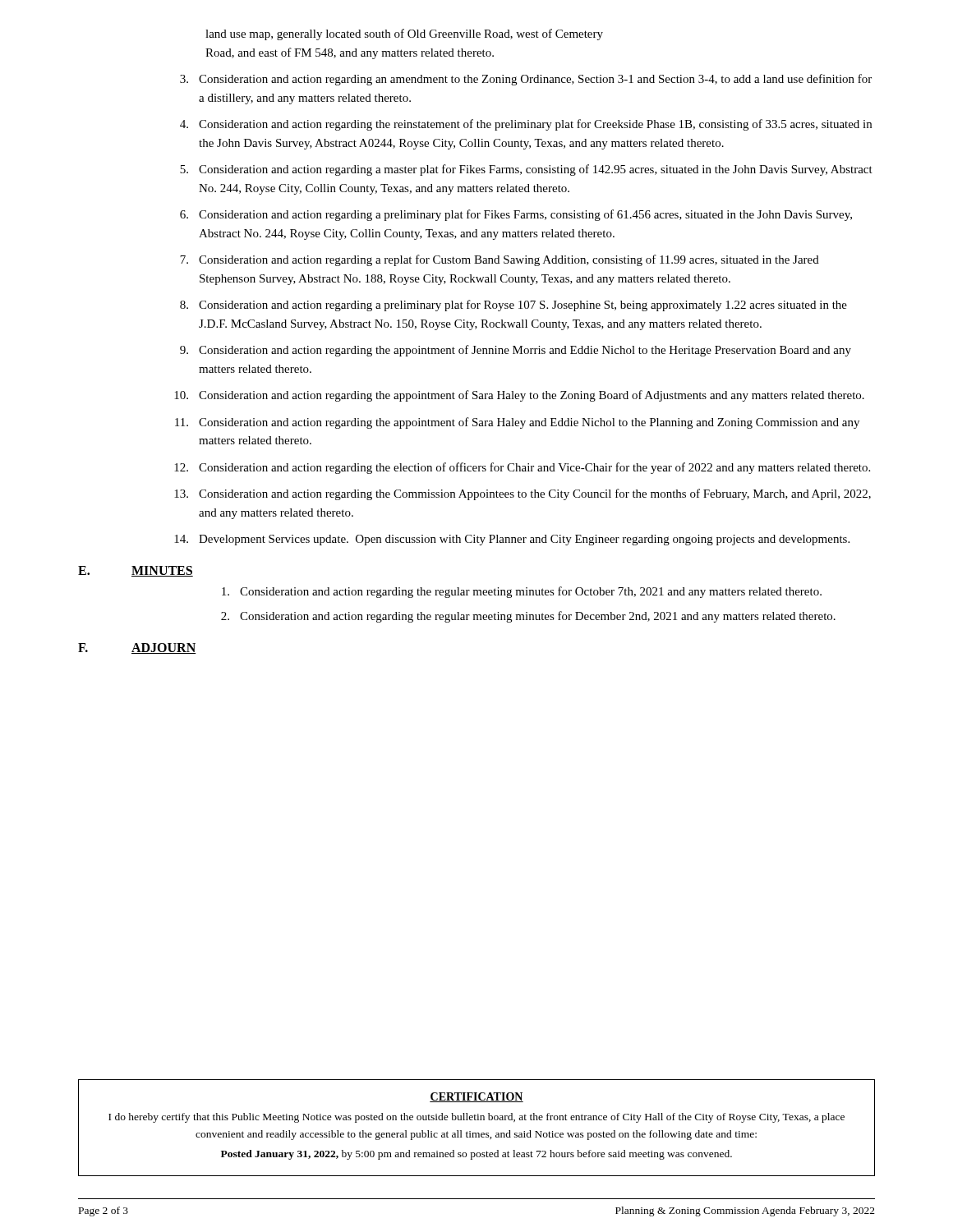This screenshot has width=953, height=1232.
Task: Click the passage that begins "land use map, generally located south"
Action: click(x=404, y=43)
